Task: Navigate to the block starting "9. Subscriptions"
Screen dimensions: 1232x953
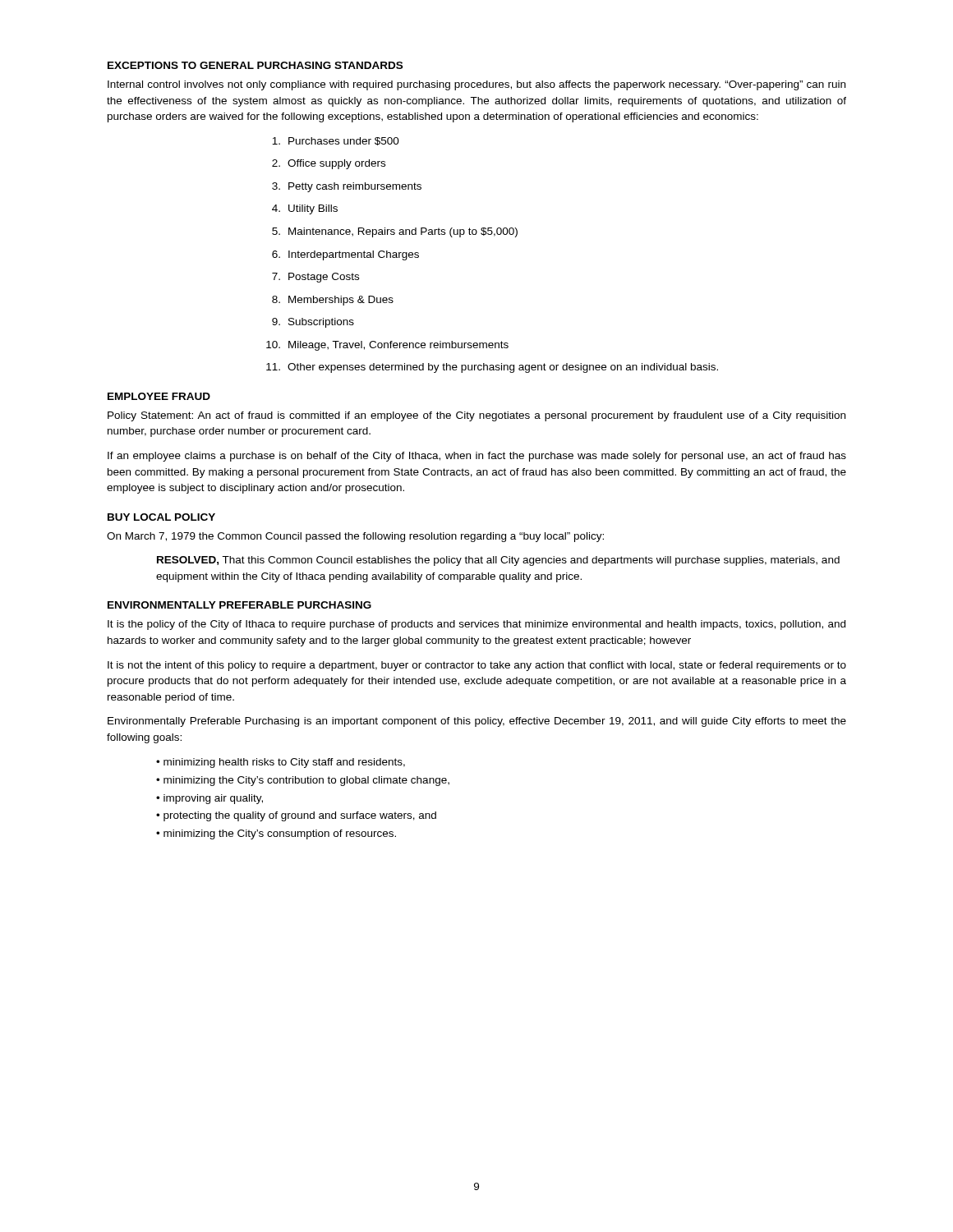Action: click(x=313, y=323)
